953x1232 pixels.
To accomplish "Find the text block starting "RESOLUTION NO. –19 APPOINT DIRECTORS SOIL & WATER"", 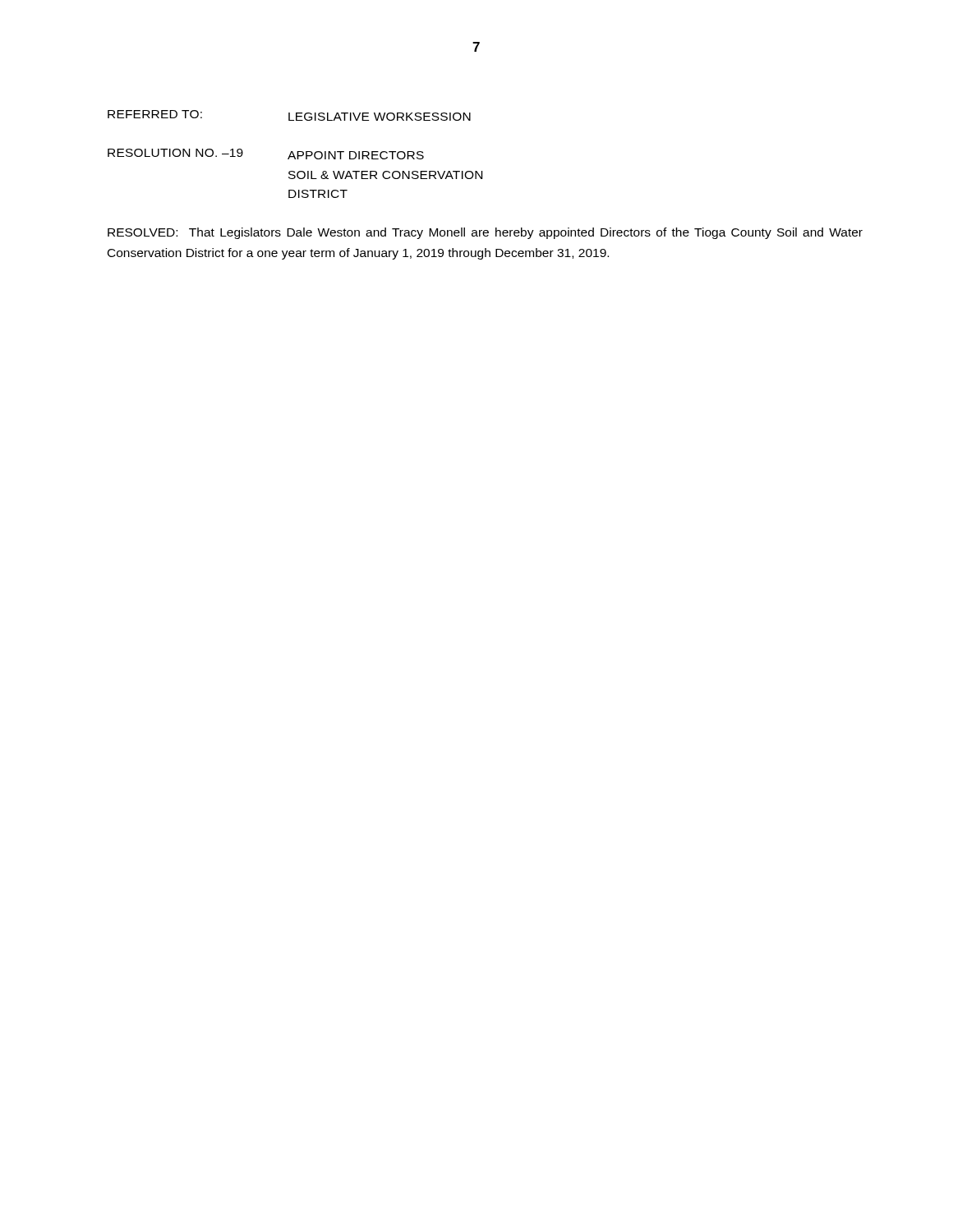I will coord(295,174).
